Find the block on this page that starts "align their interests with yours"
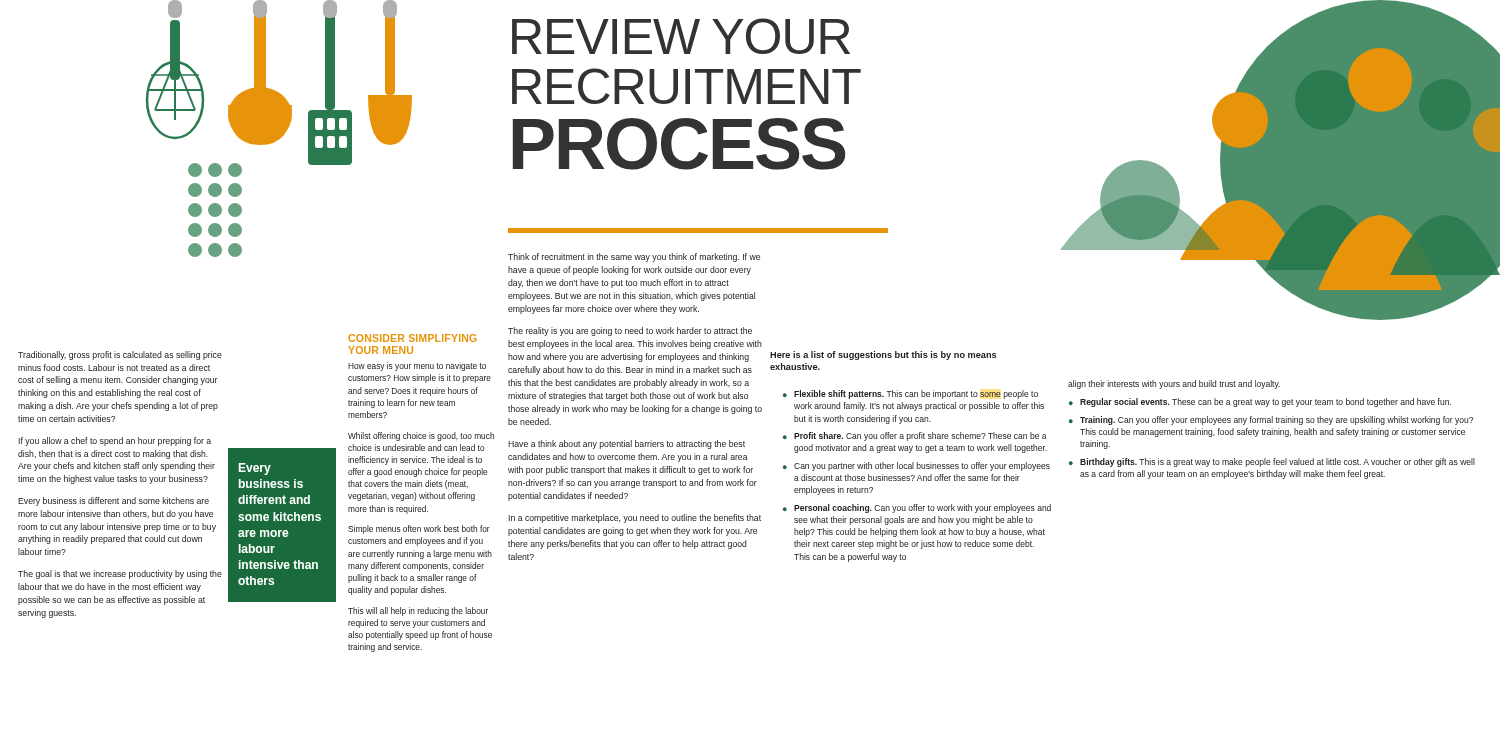1500x750 pixels. pos(1276,429)
